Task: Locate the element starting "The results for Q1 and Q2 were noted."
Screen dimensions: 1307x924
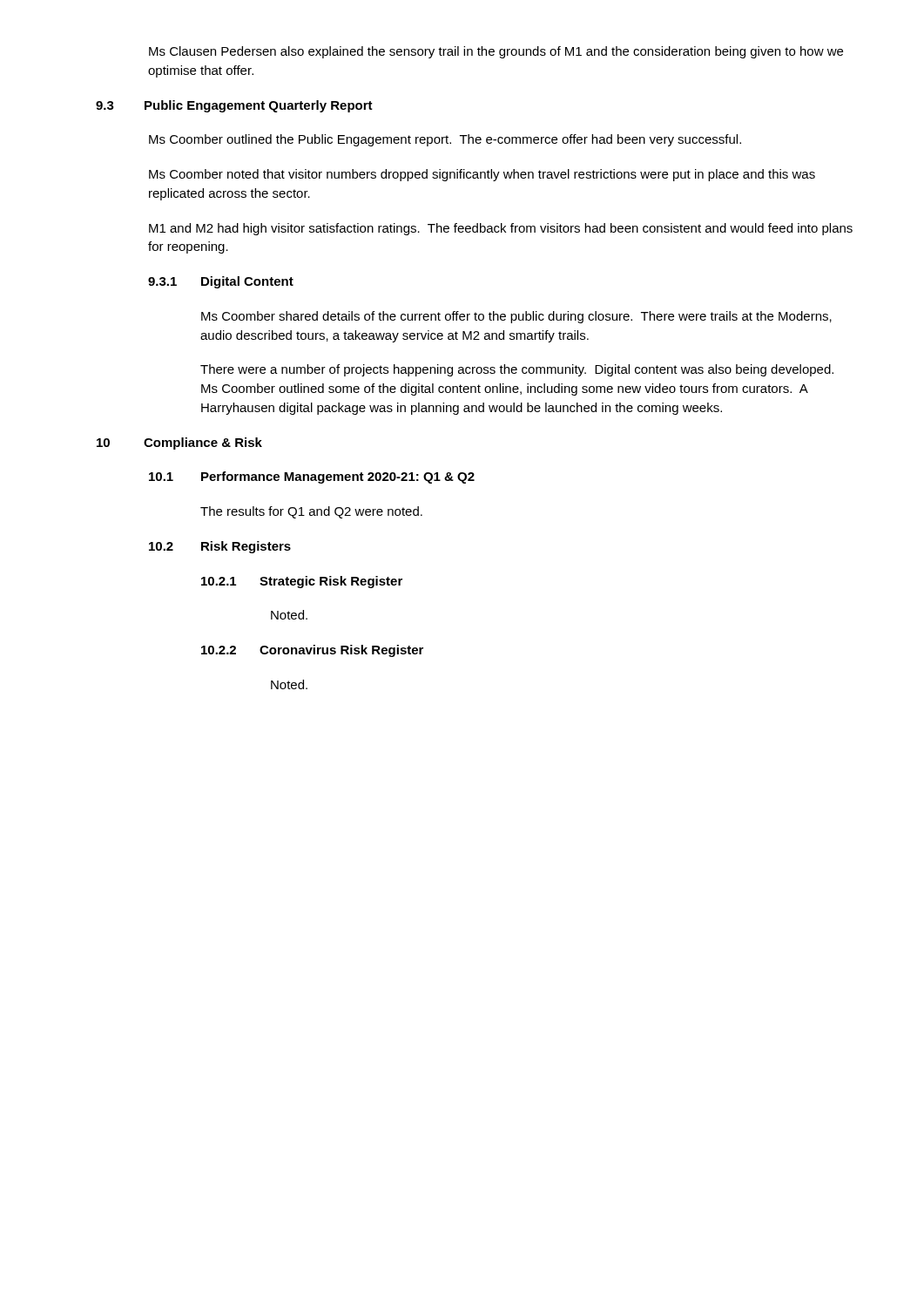Action: pos(312,511)
